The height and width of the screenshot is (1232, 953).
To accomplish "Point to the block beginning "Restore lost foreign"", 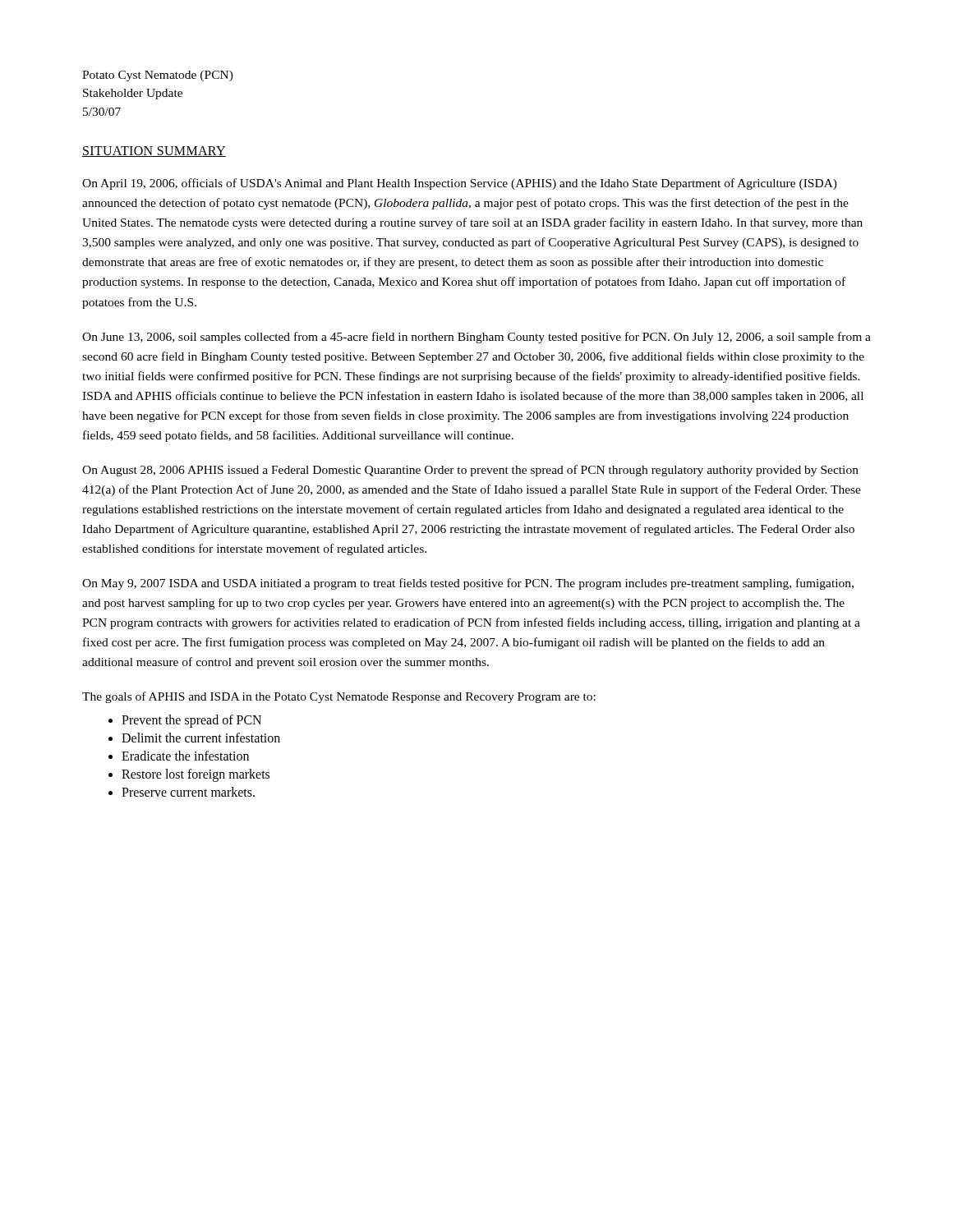I will pos(196,774).
